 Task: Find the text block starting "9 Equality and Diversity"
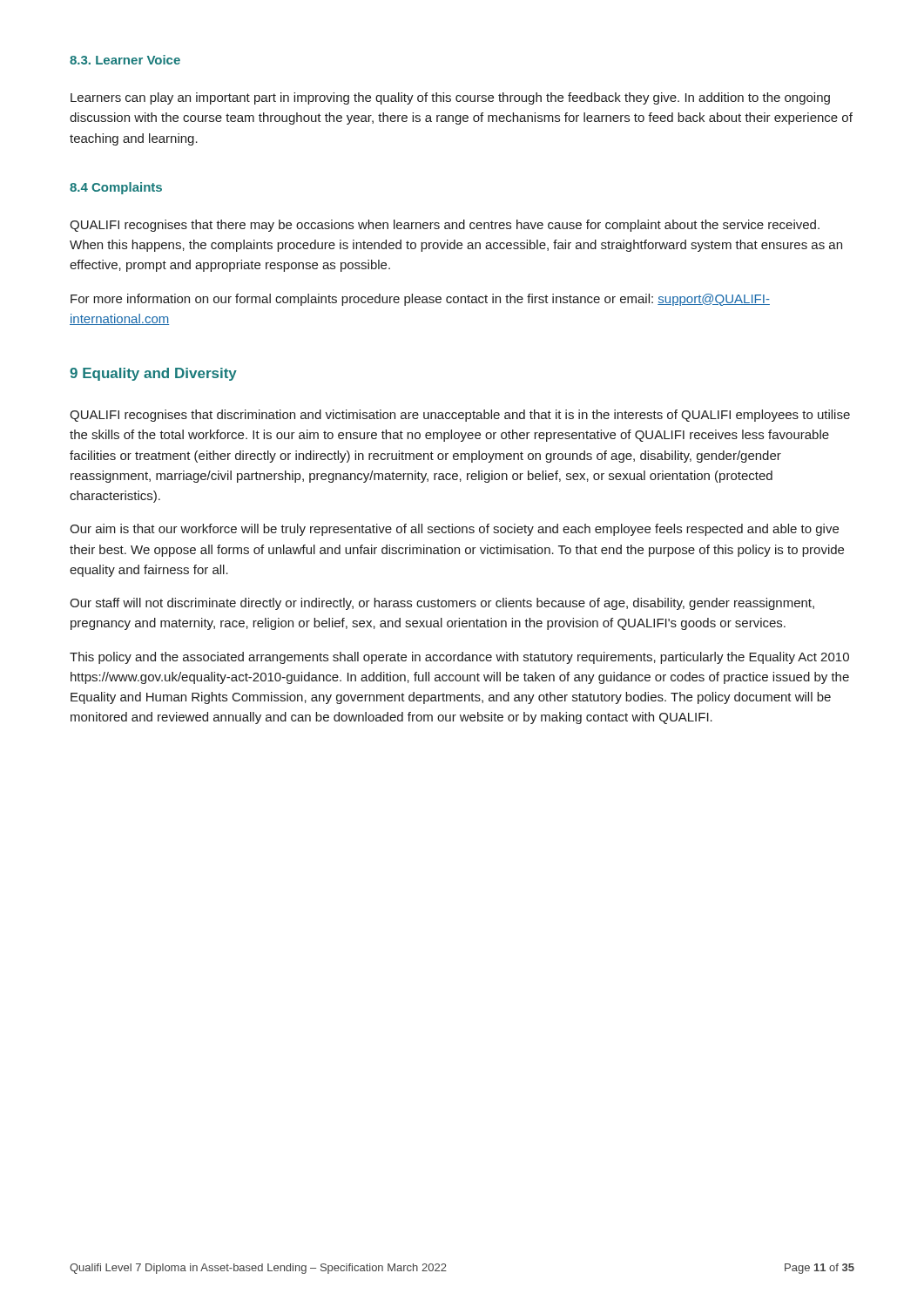[x=153, y=374]
